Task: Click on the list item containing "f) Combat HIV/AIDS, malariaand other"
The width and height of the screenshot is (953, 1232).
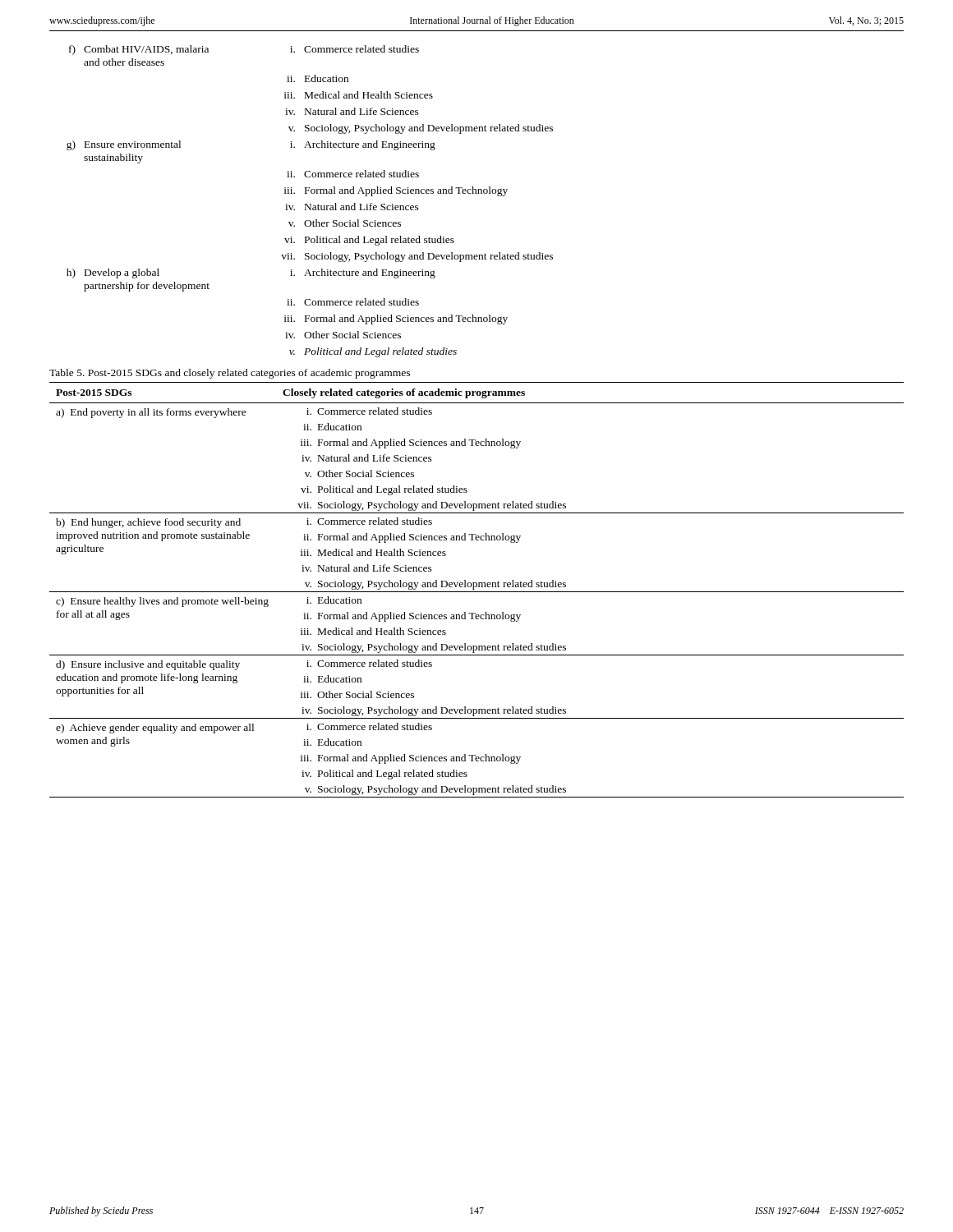Action: click(x=476, y=200)
